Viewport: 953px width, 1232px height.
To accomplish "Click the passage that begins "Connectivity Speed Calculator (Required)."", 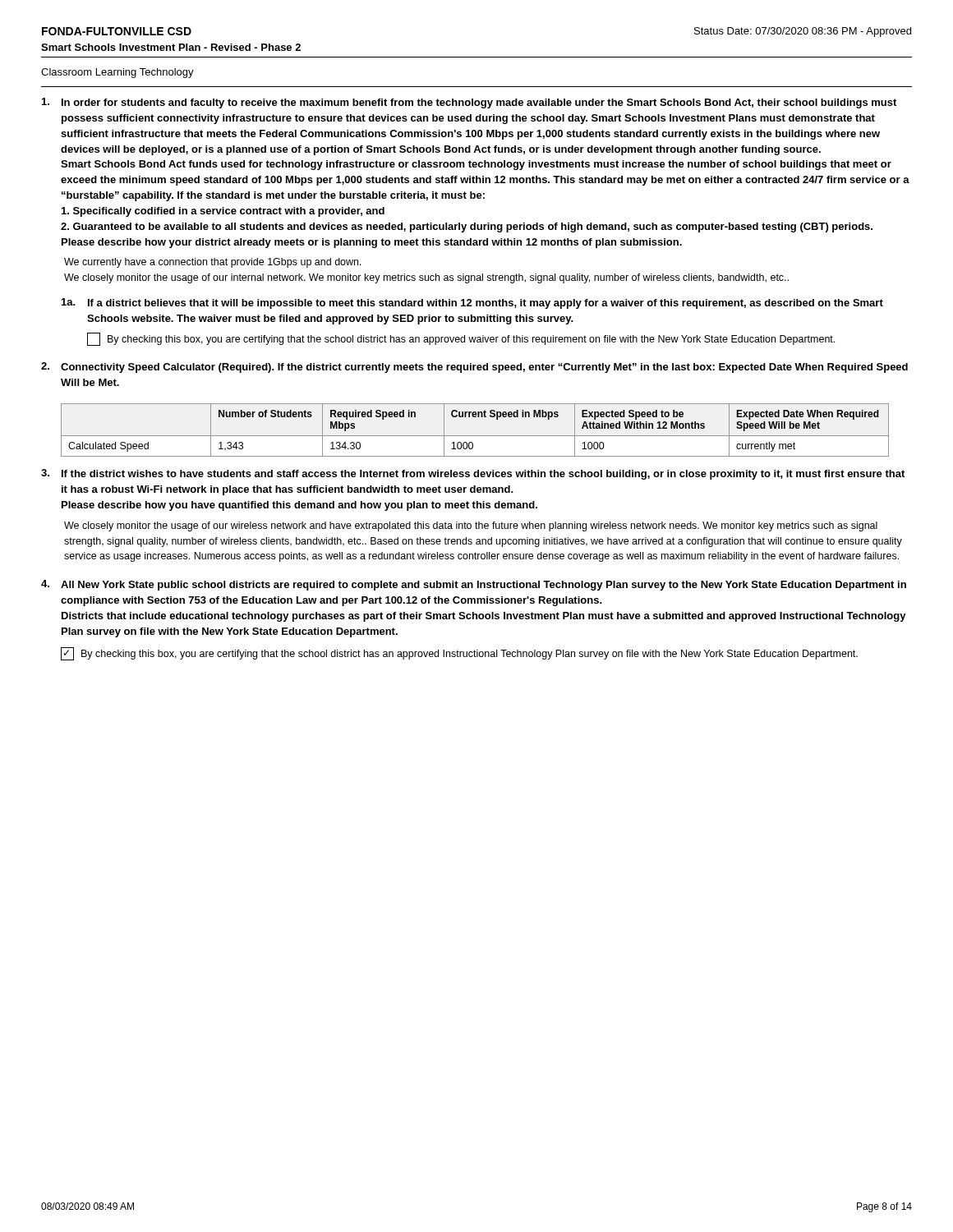I will (476, 375).
